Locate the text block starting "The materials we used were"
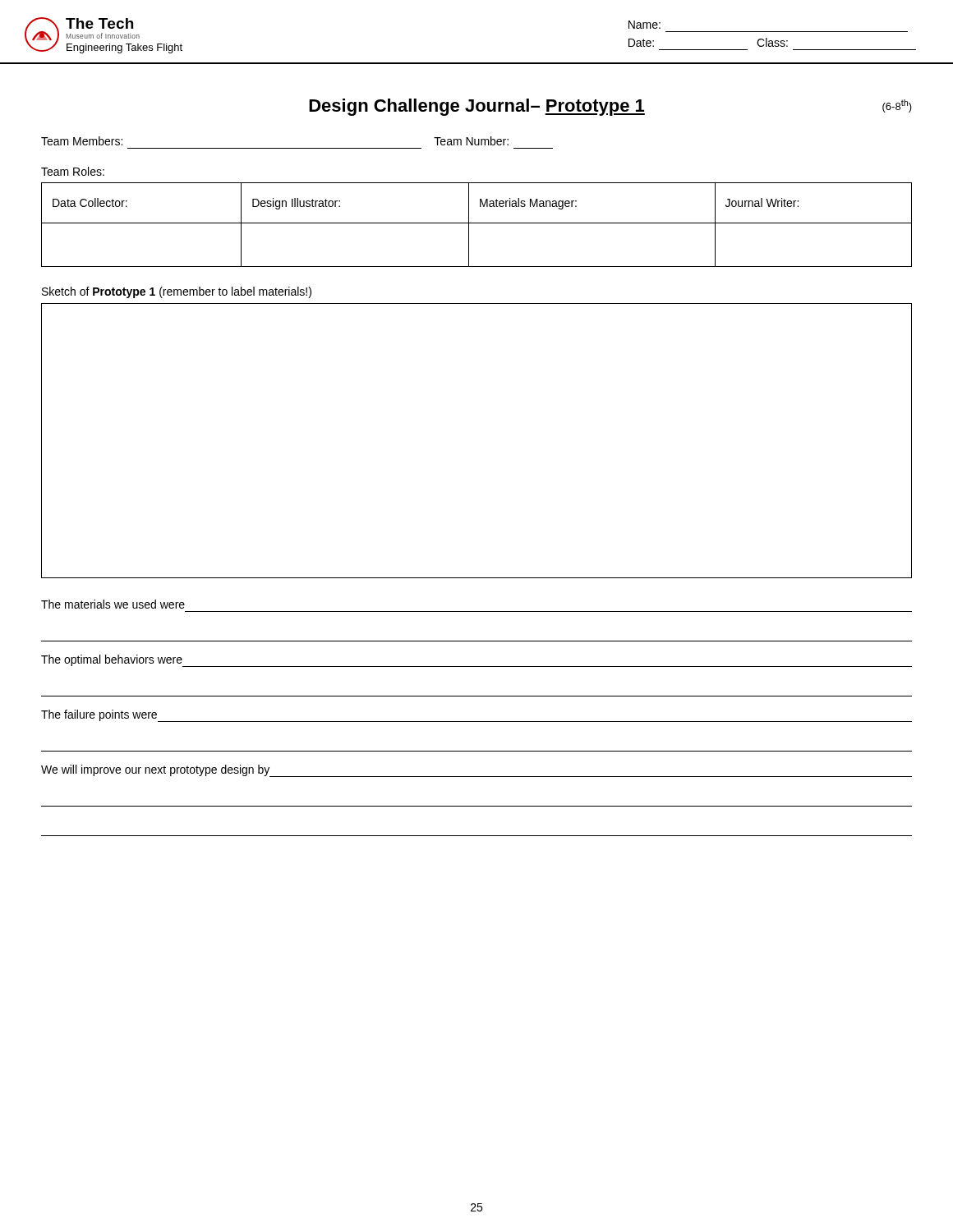Image resolution: width=953 pixels, height=1232 pixels. (476, 619)
